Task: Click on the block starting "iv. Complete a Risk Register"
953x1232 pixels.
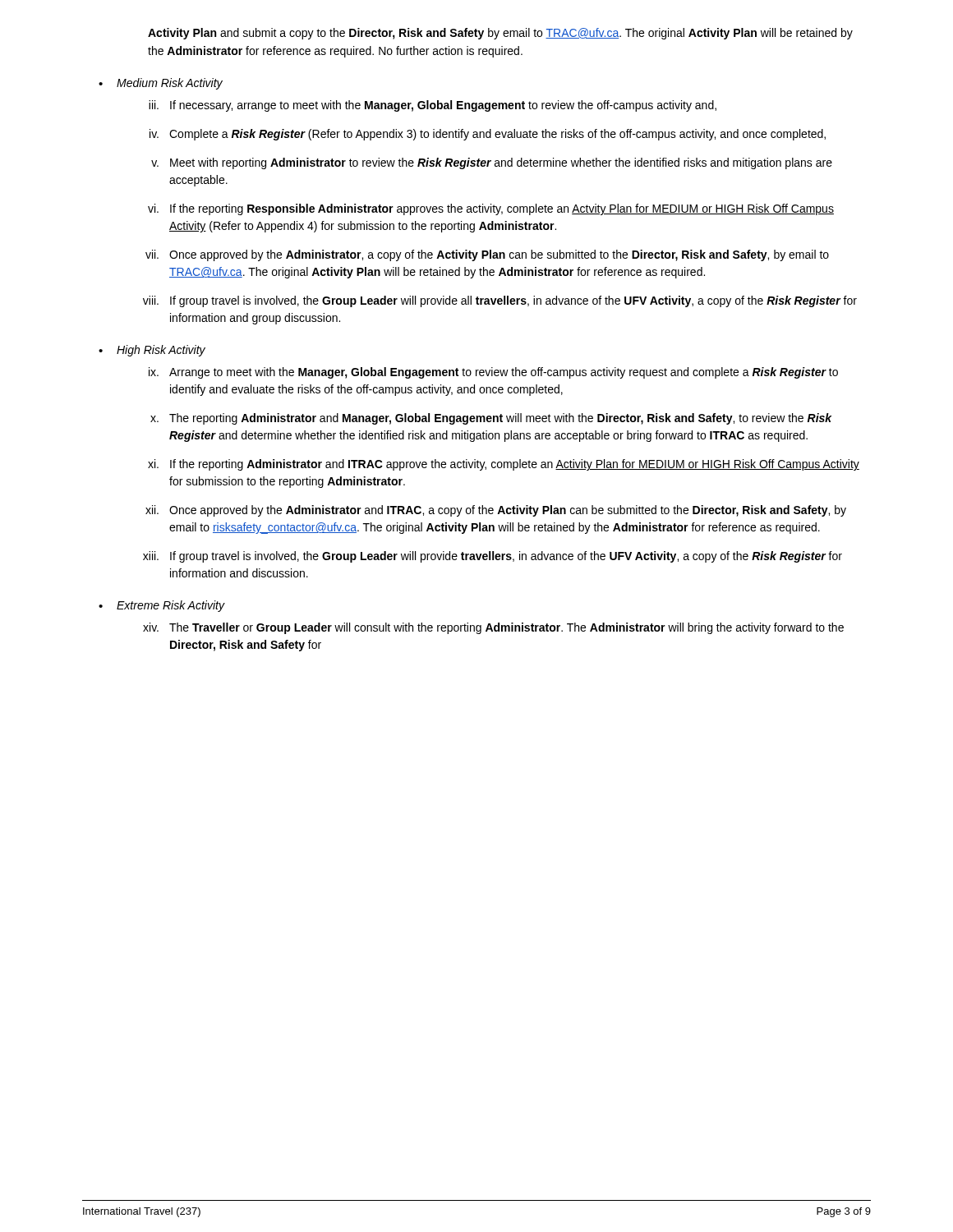Action: [x=494, y=135]
